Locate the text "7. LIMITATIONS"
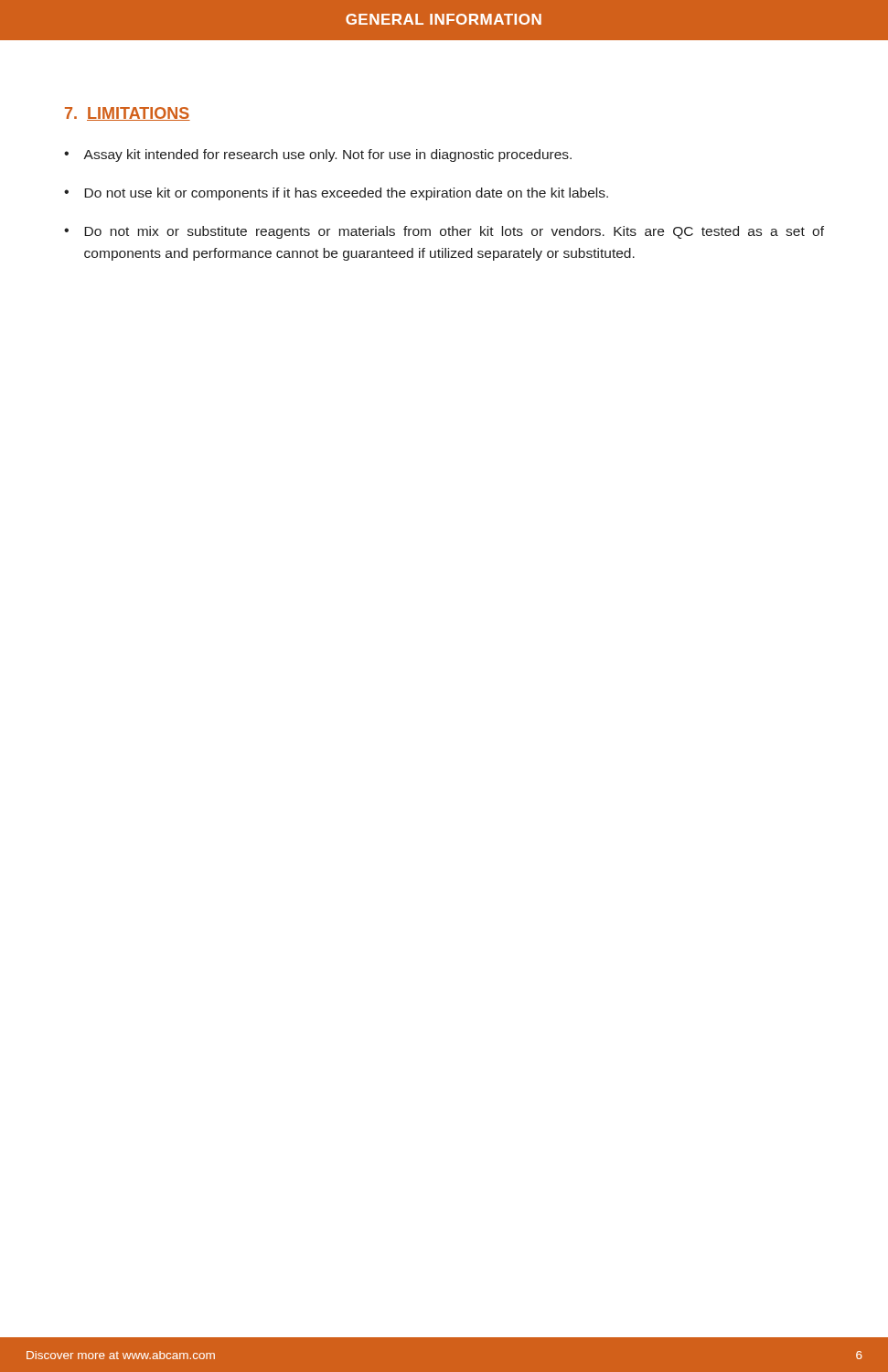The height and width of the screenshot is (1372, 888). click(x=127, y=114)
